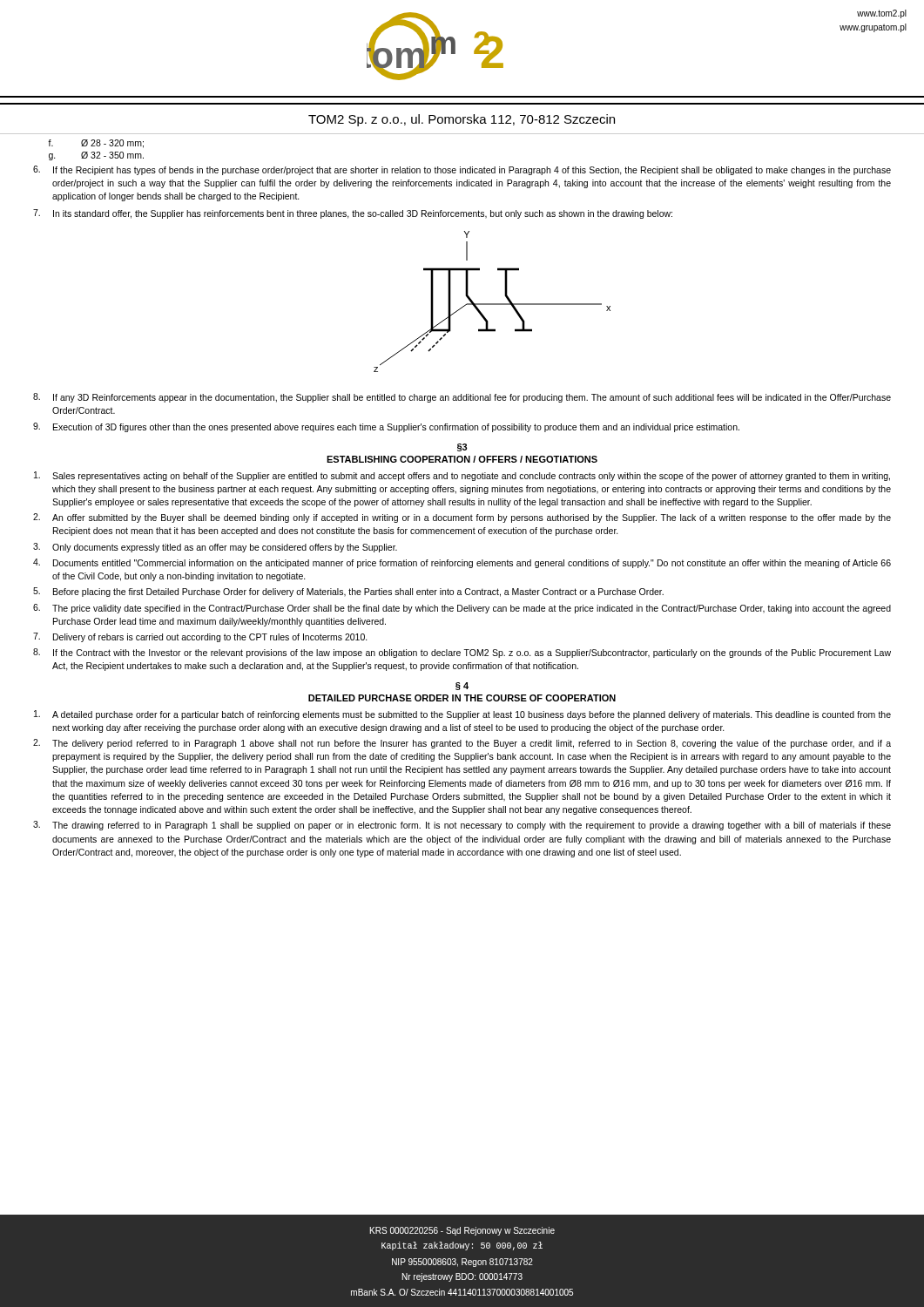Locate the region starting "A detailed purchase order for a"
Image resolution: width=924 pixels, height=1307 pixels.
462,721
